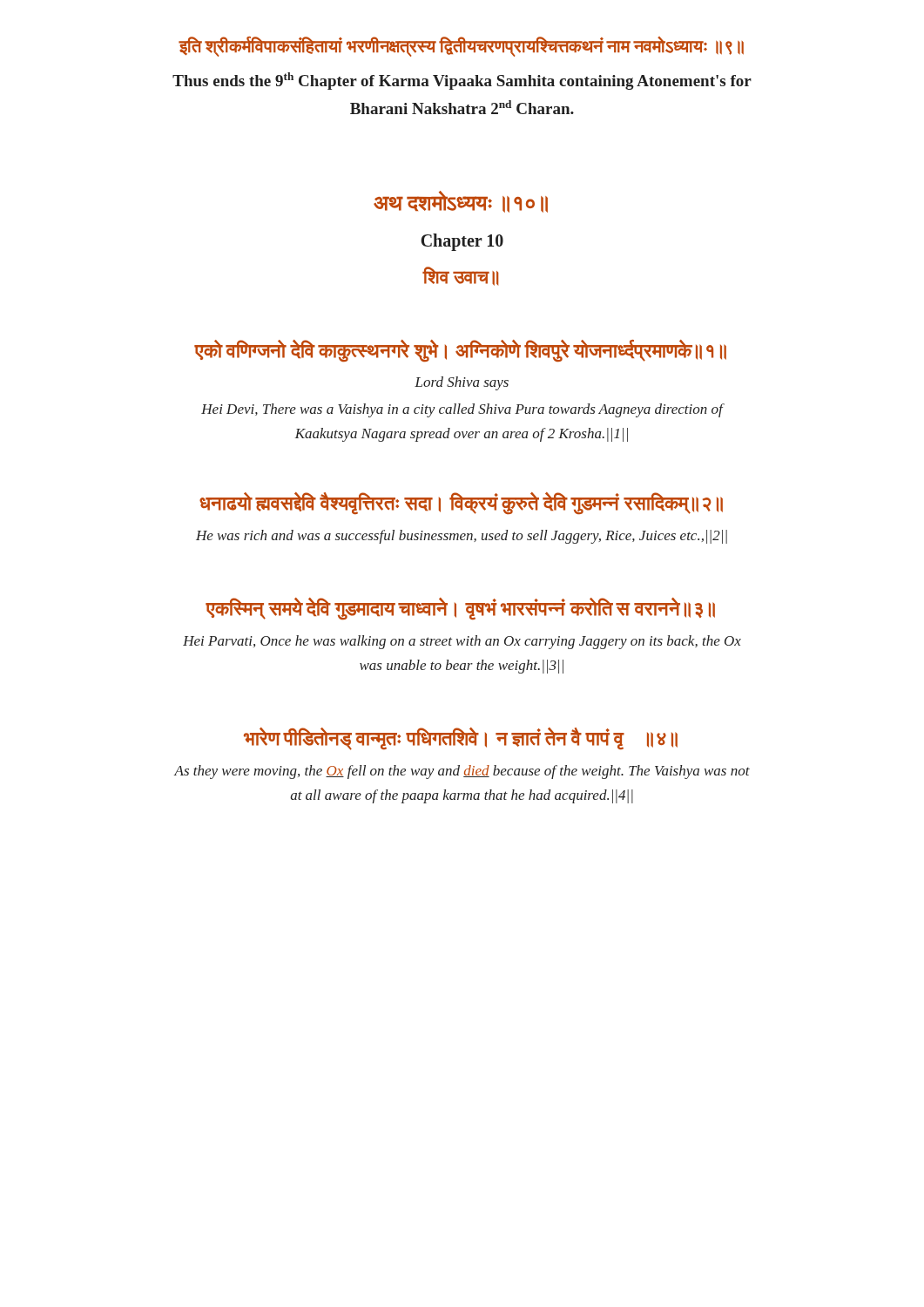Find the region starting "He was rich and"
Viewport: 924px width, 1307px height.
pyautogui.click(x=462, y=535)
